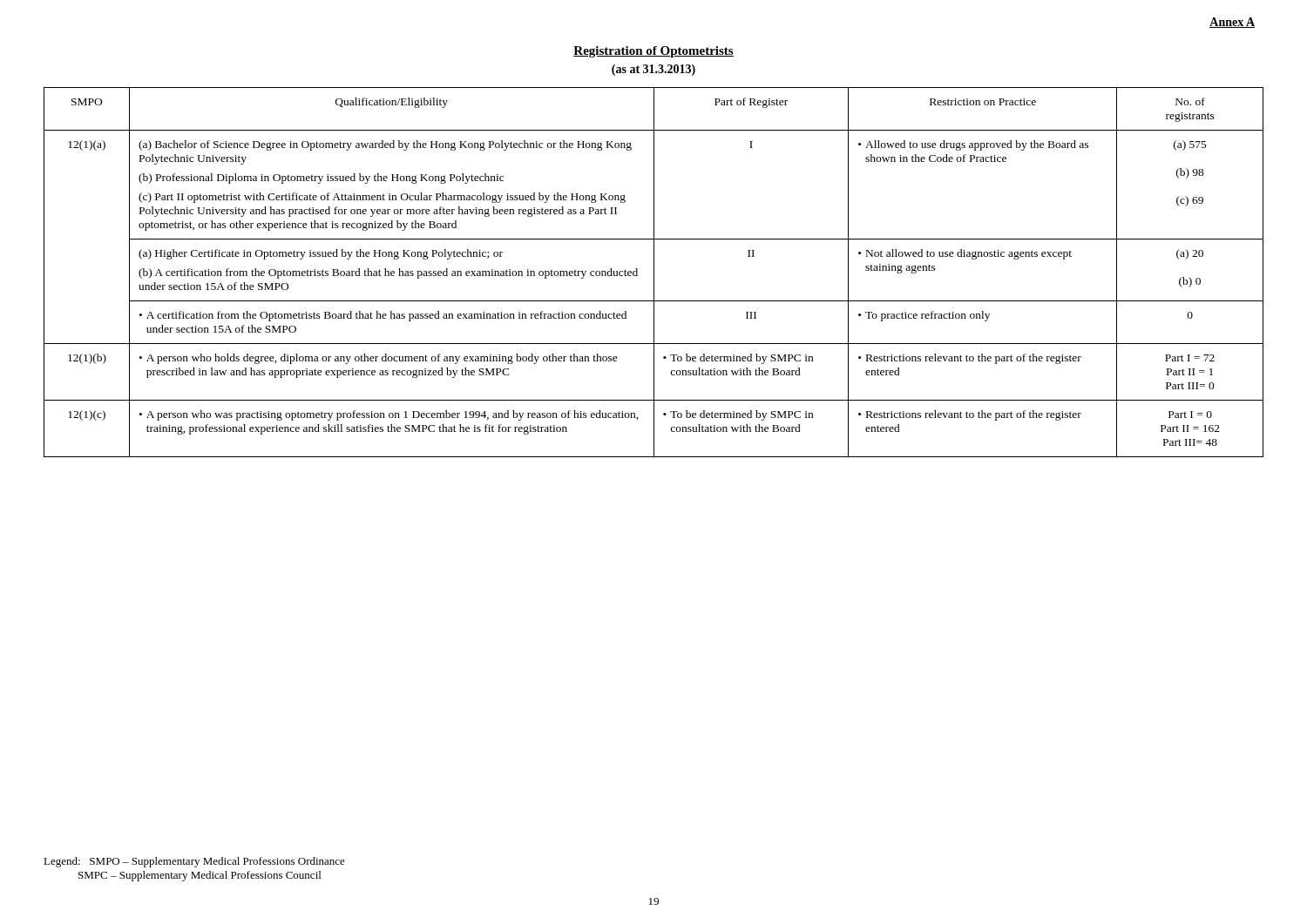
Task: Point to "Registration of Optometrists"
Action: (x=654, y=50)
